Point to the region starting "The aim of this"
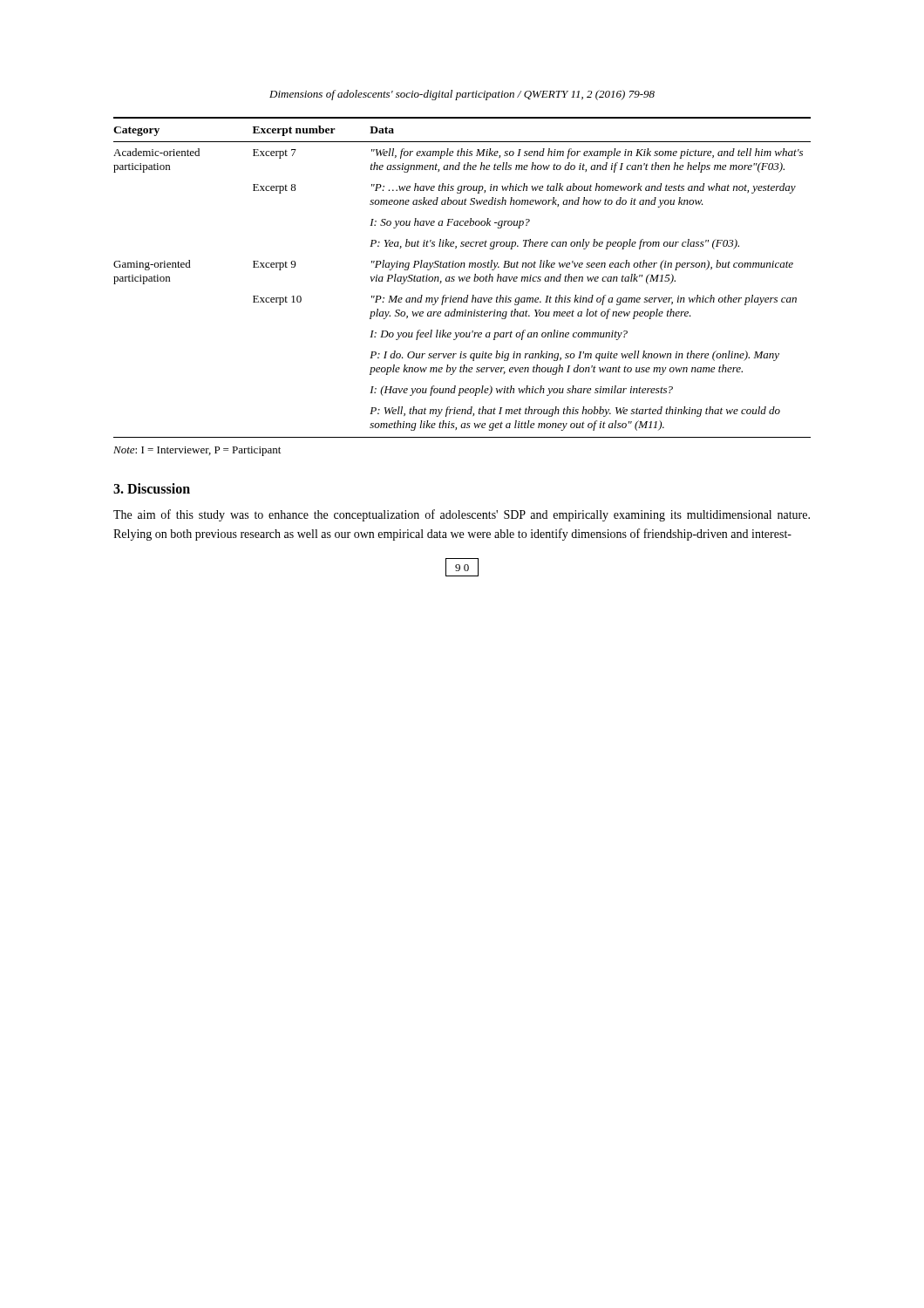This screenshot has height=1308, width=924. 462,524
